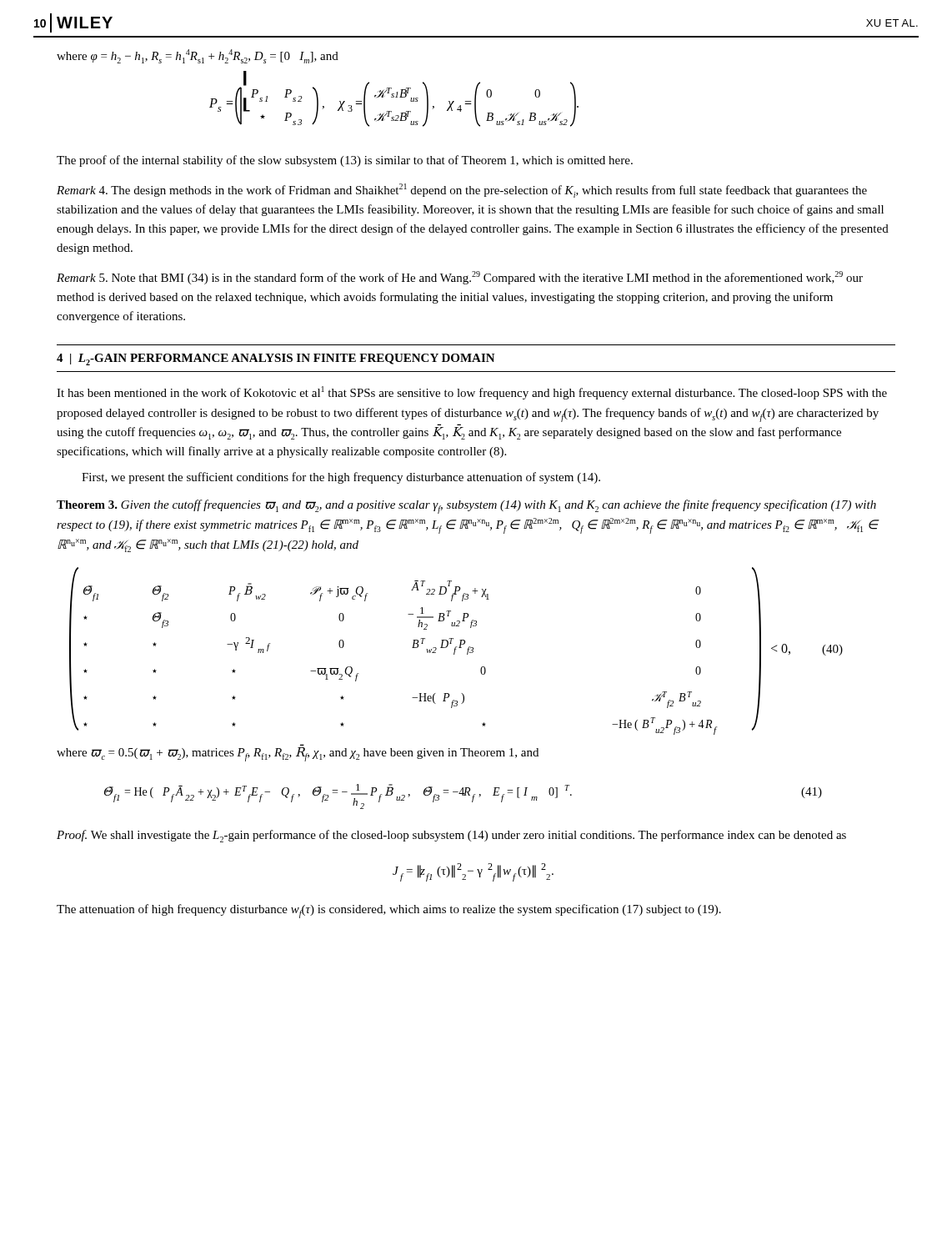Image resolution: width=952 pixels, height=1251 pixels.
Task: Find the block on this page that starts "where φ ="
Action: coord(197,56)
